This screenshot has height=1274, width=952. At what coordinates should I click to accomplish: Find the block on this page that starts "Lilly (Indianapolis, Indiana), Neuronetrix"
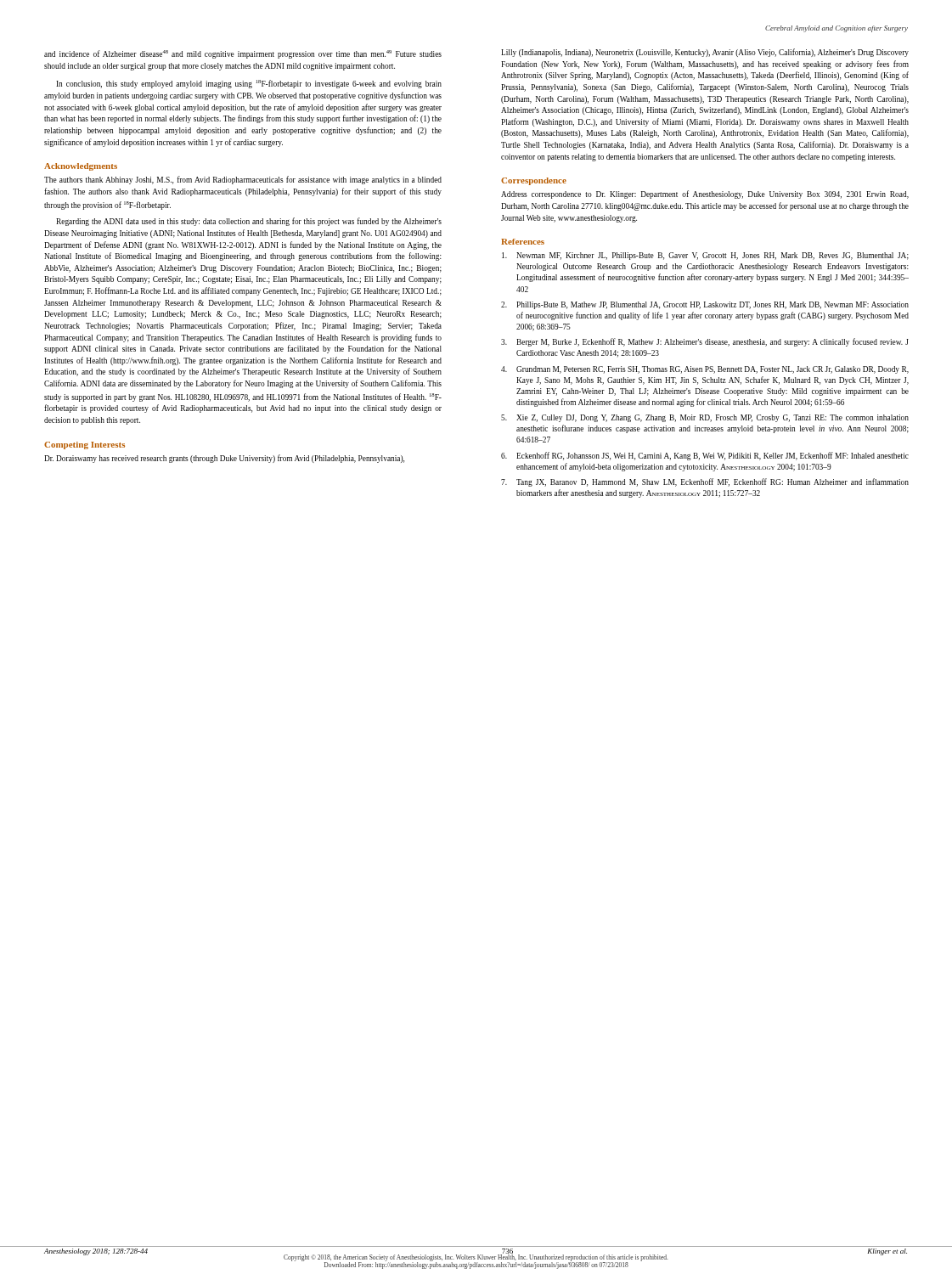click(705, 105)
